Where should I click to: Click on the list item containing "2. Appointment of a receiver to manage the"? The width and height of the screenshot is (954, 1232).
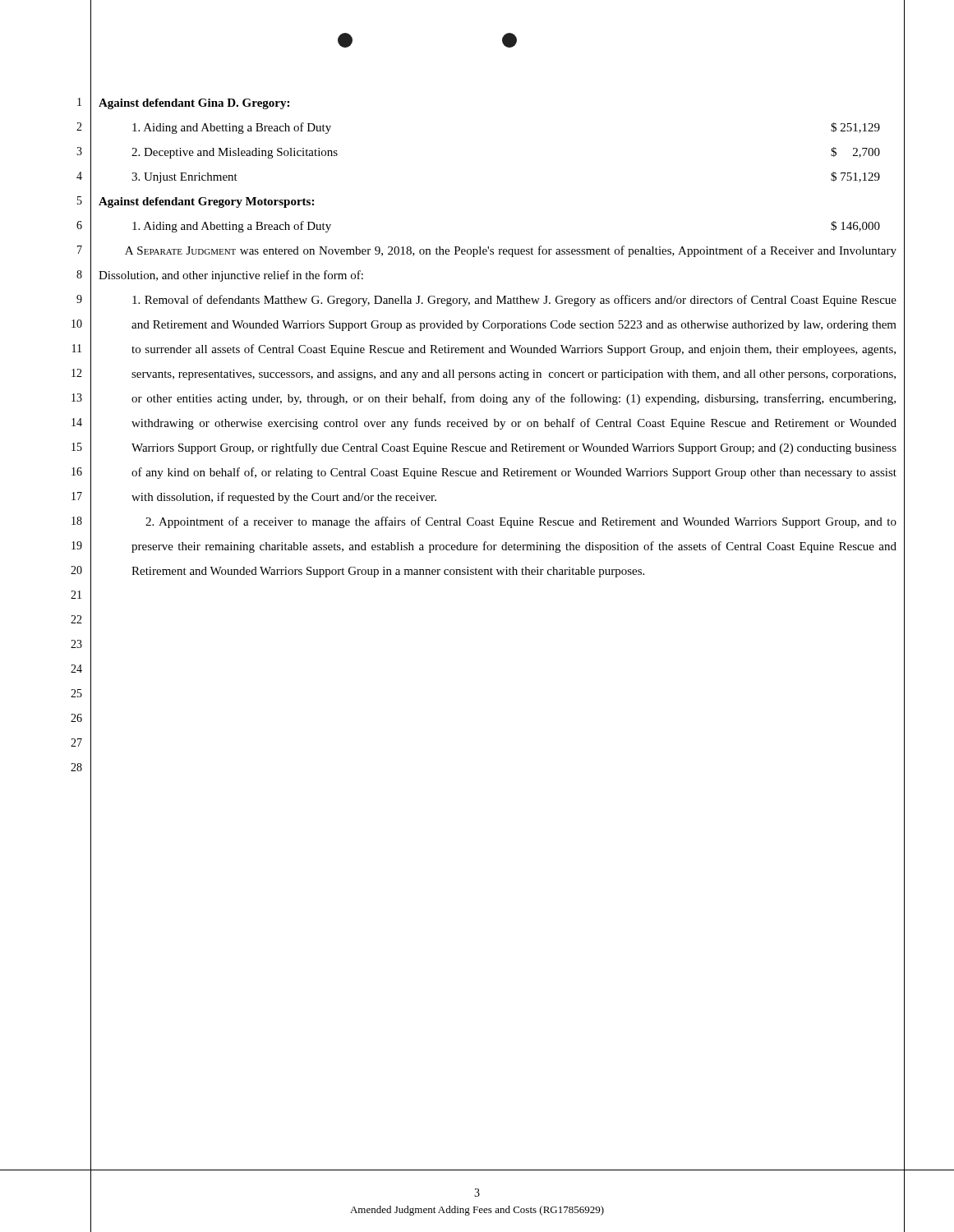click(514, 546)
